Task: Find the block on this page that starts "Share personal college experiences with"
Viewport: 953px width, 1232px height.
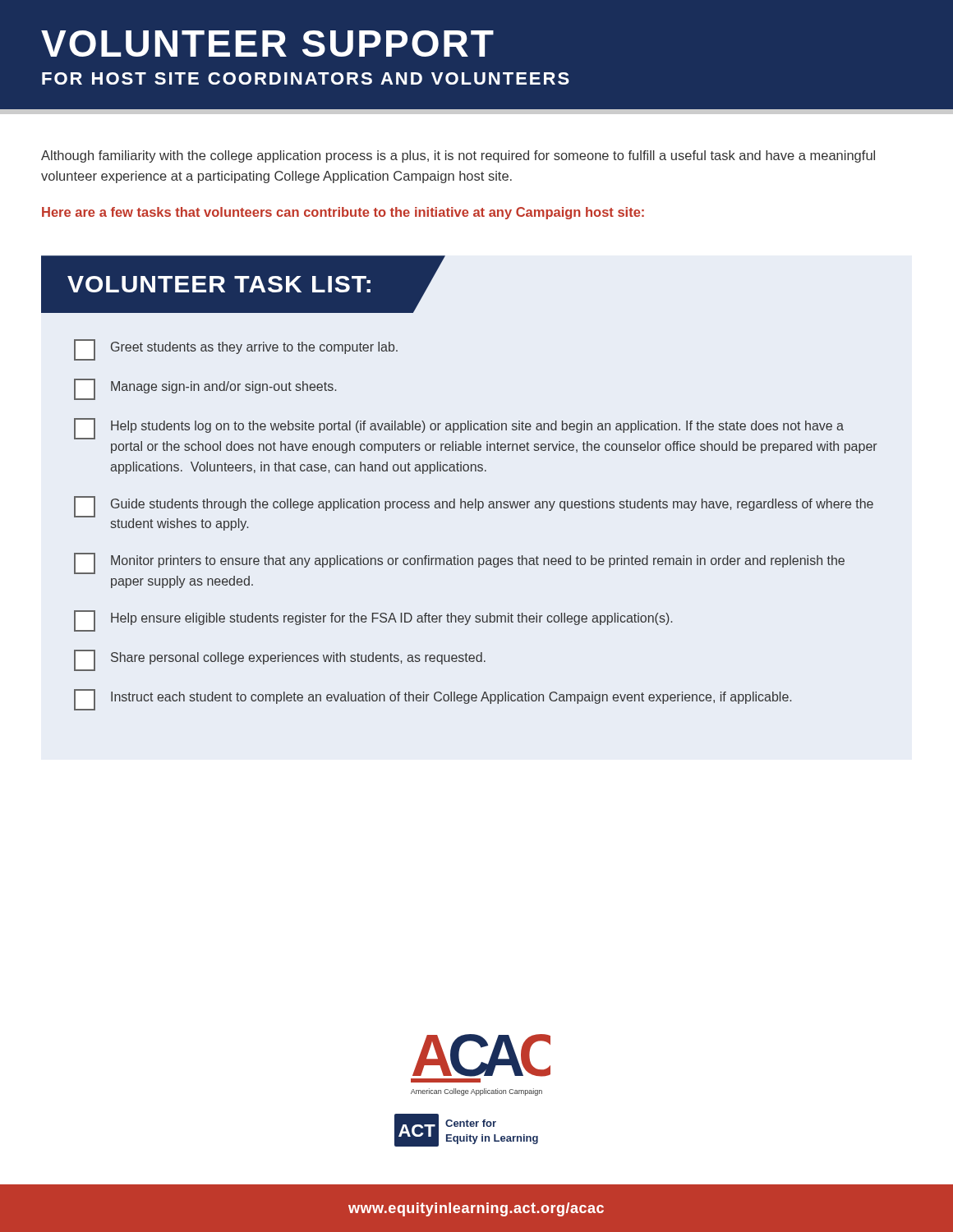Action: (476, 659)
